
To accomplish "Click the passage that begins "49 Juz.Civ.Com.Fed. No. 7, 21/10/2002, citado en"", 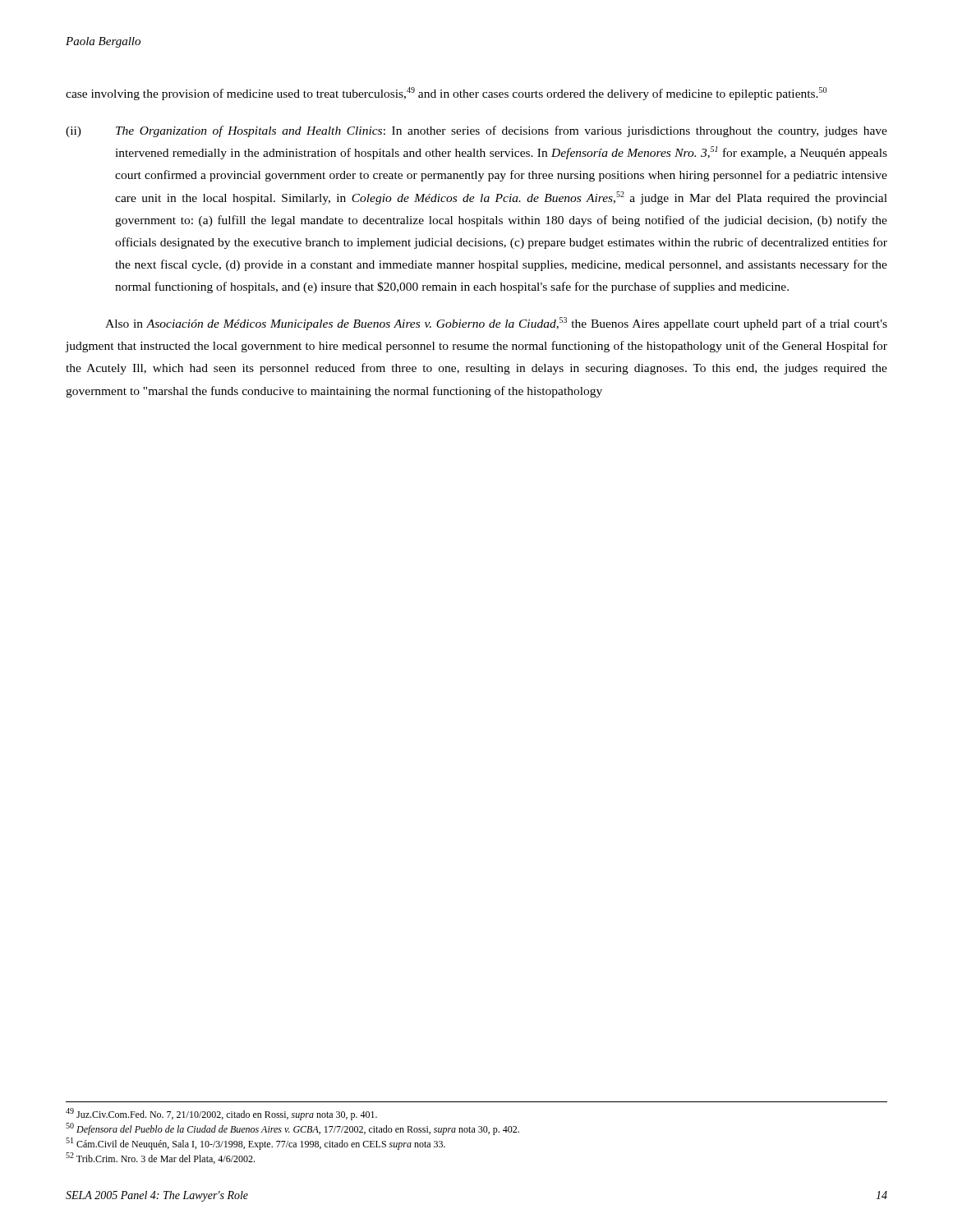I will (476, 1115).
